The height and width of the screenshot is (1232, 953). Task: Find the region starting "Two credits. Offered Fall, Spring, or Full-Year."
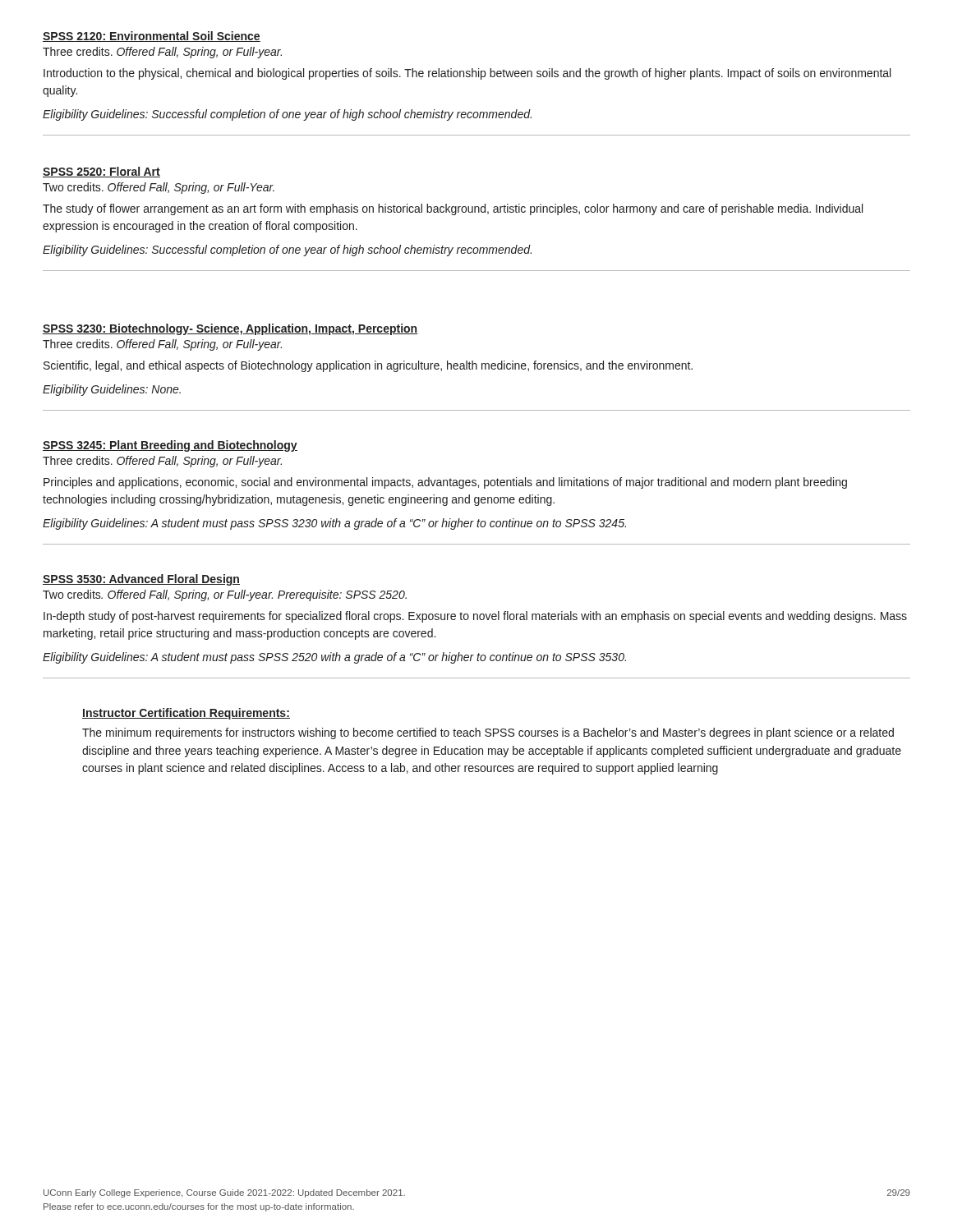(159, 187)
